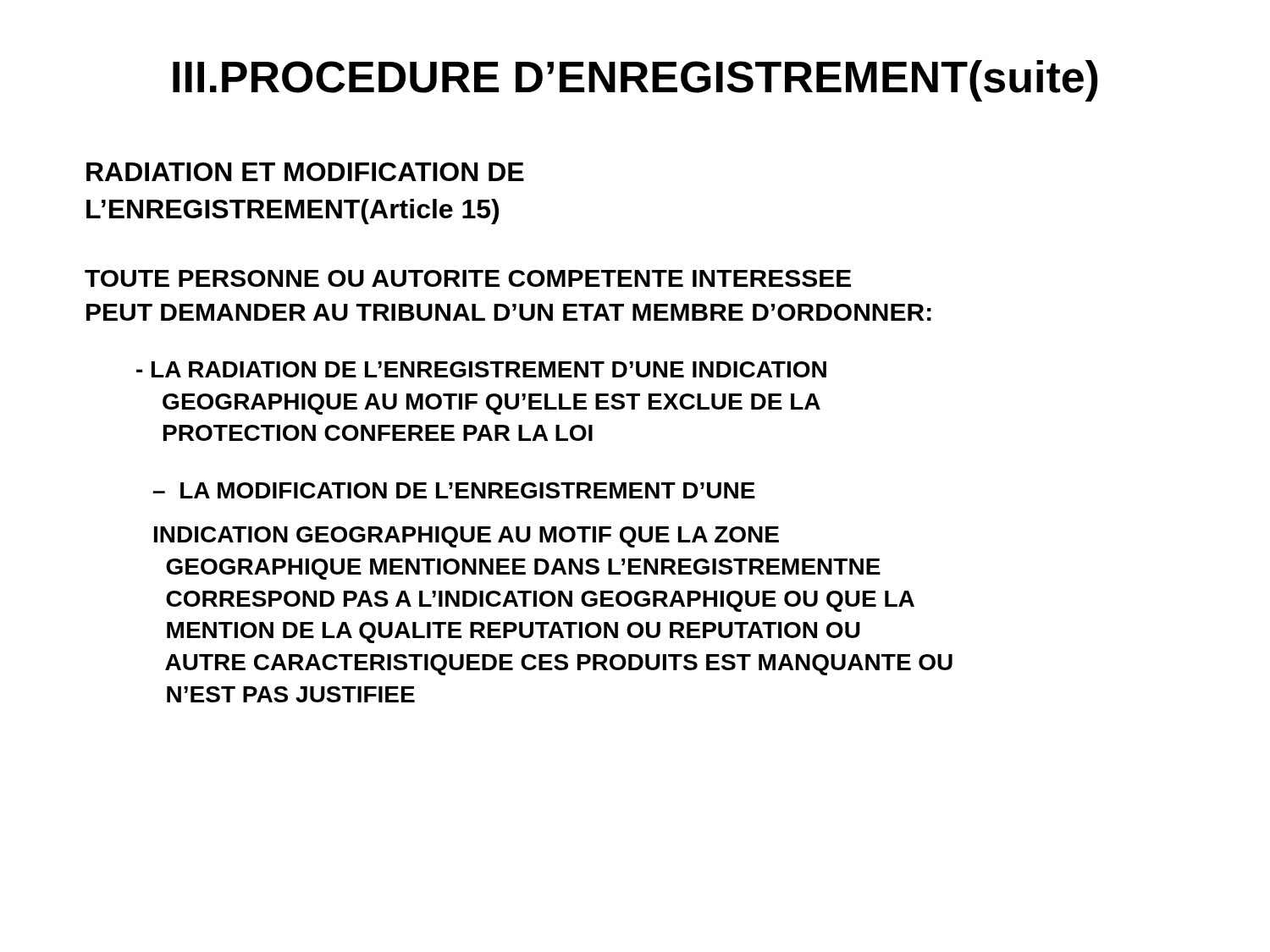Find the list item that reads "INDICATION GEOGRAPHIQUE AU MOTIF"
This screenshot has height=952, width=1270.
click(x=553, y=614)
